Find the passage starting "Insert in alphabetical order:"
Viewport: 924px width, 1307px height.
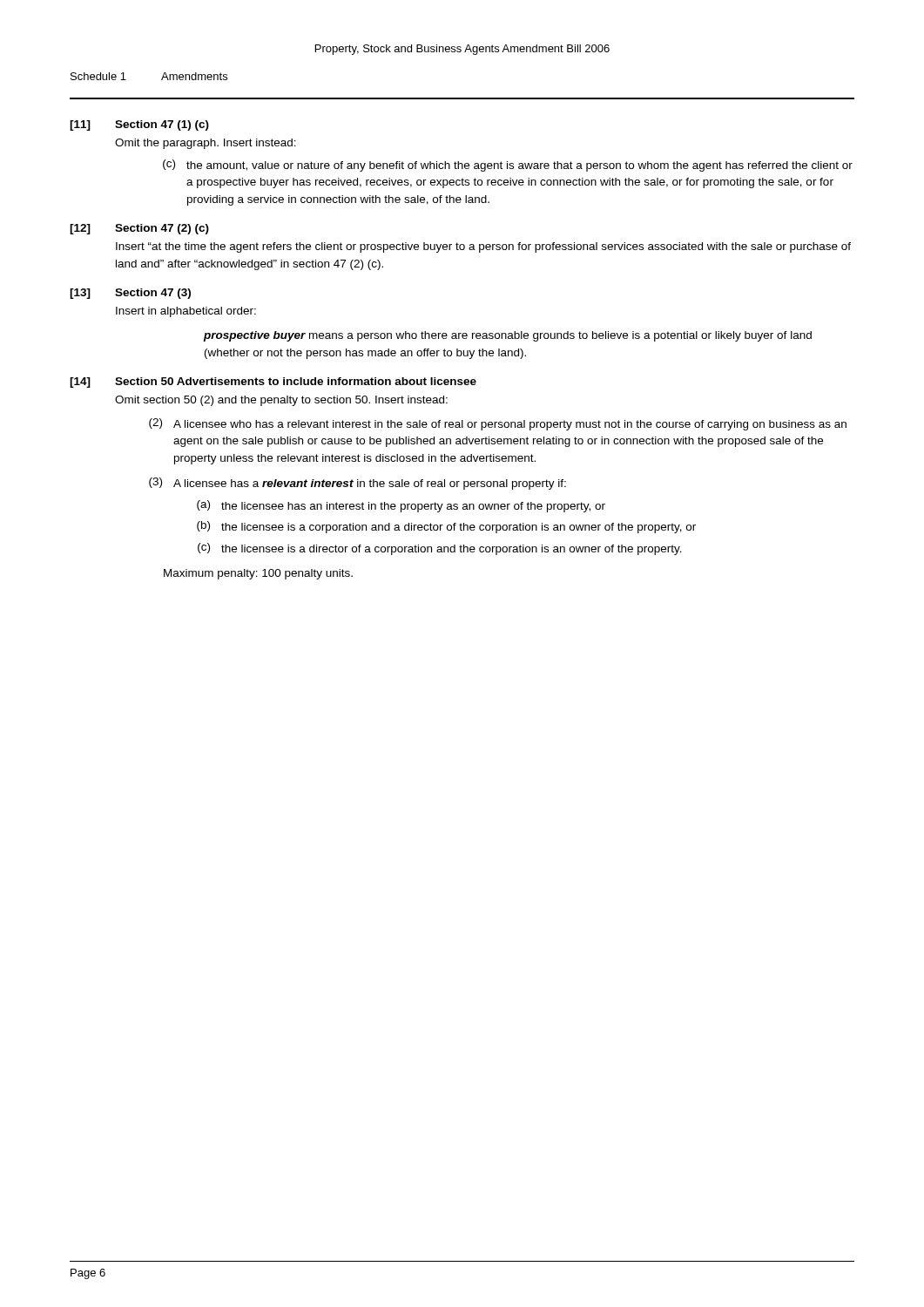coord(186,311)
